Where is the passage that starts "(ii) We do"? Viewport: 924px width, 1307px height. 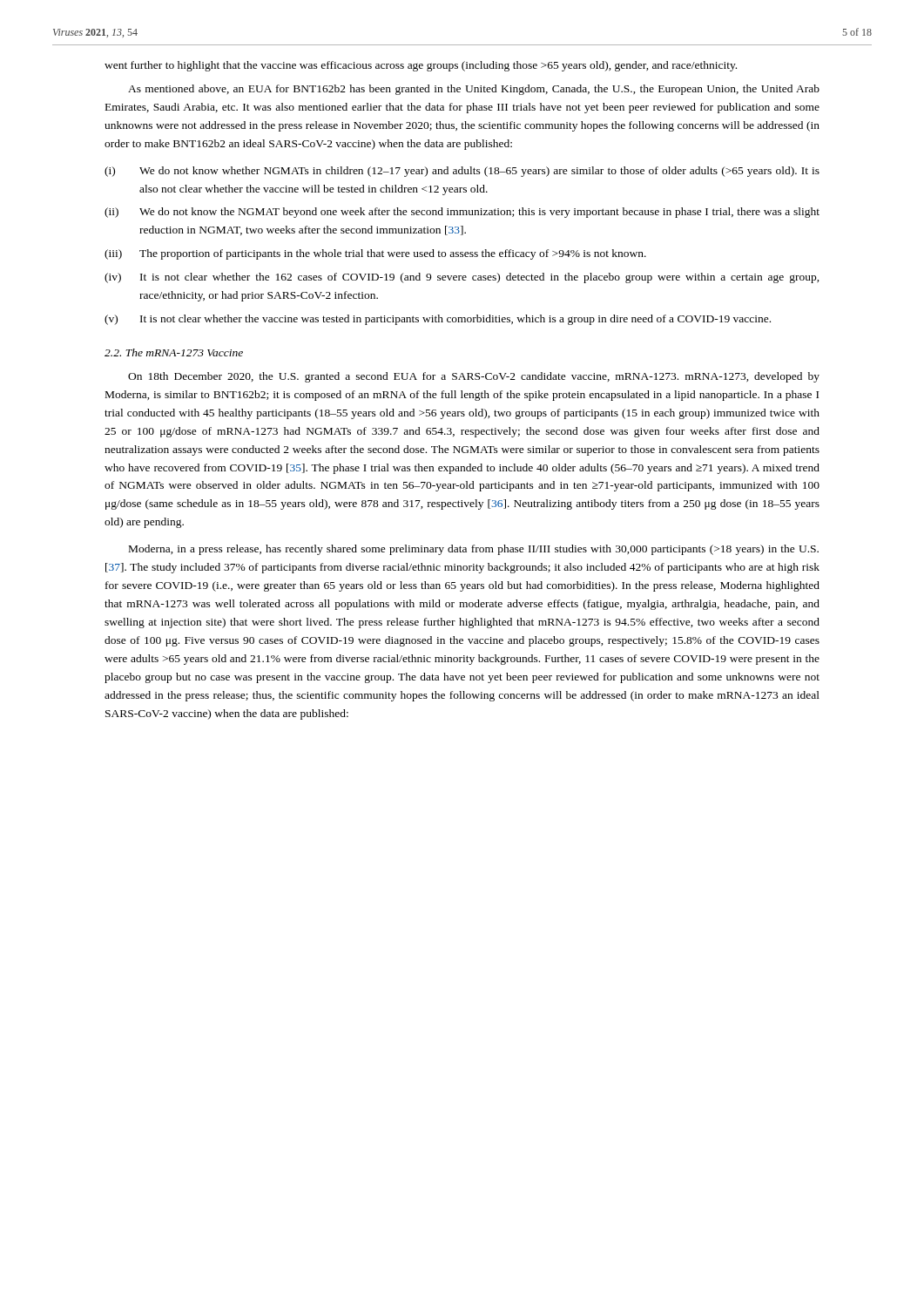[462, 222]
